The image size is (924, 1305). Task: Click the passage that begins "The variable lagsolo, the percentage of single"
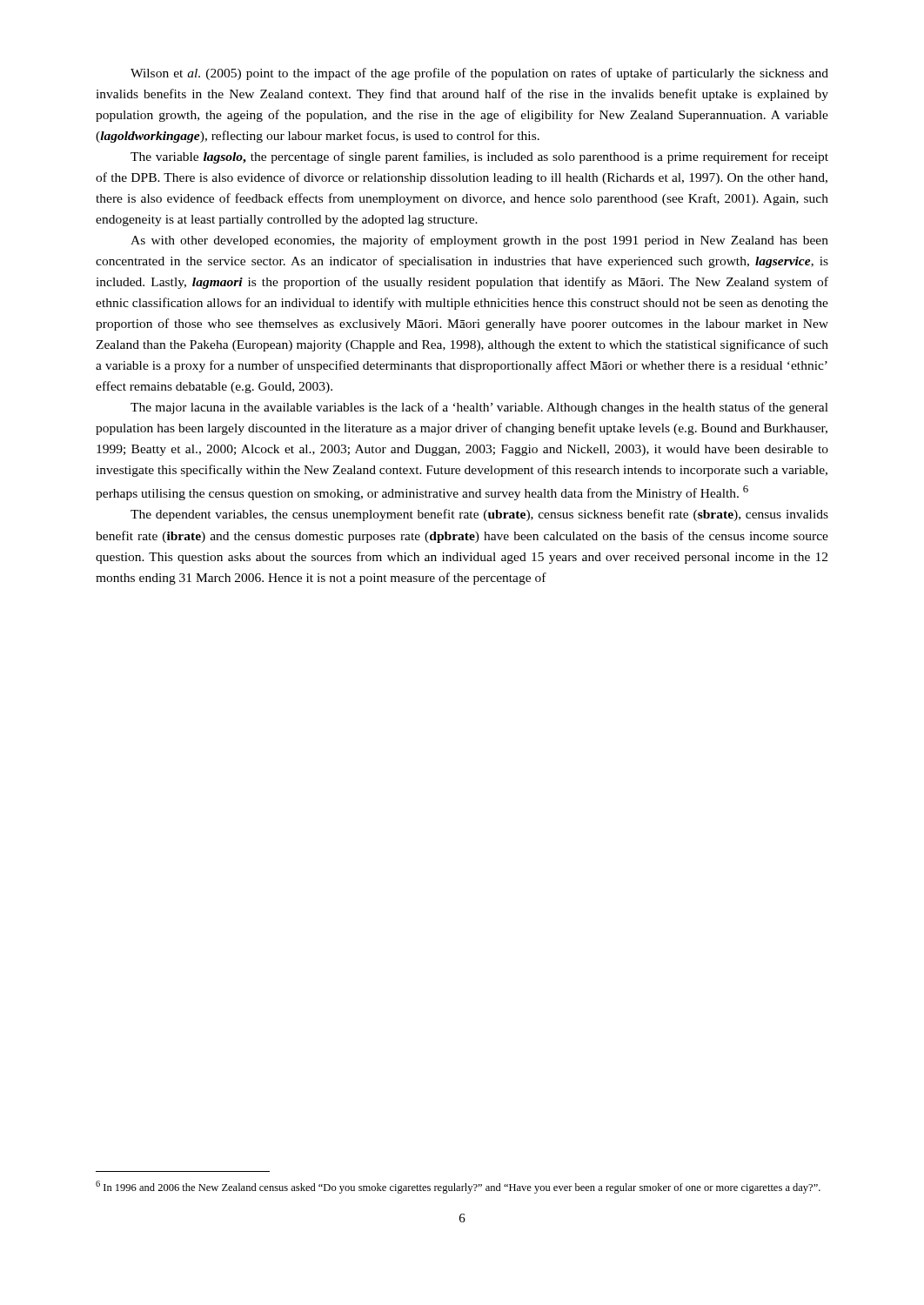(x=462, y=188)
